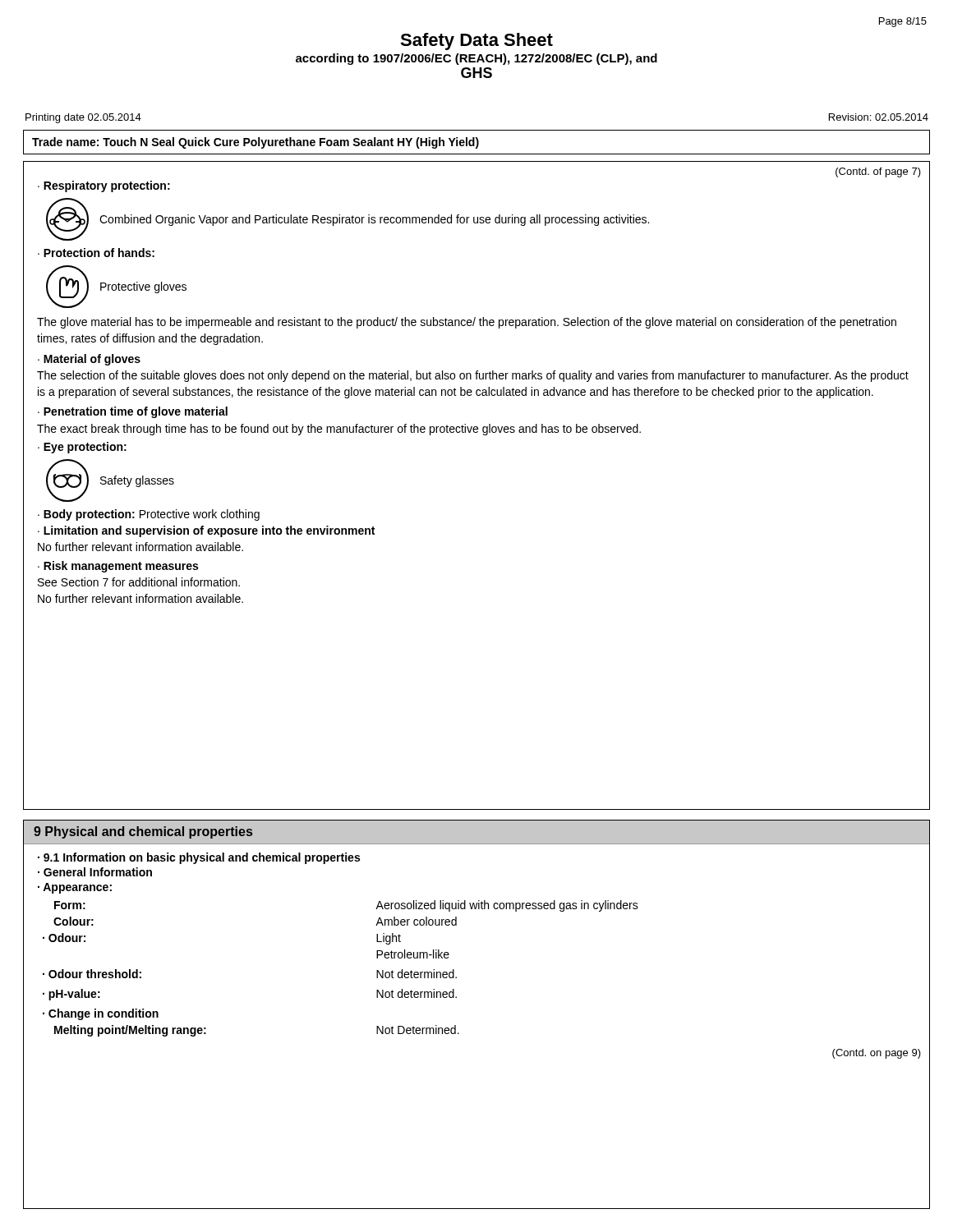Find the region starting "· Eye protection:"

(82, 447)
